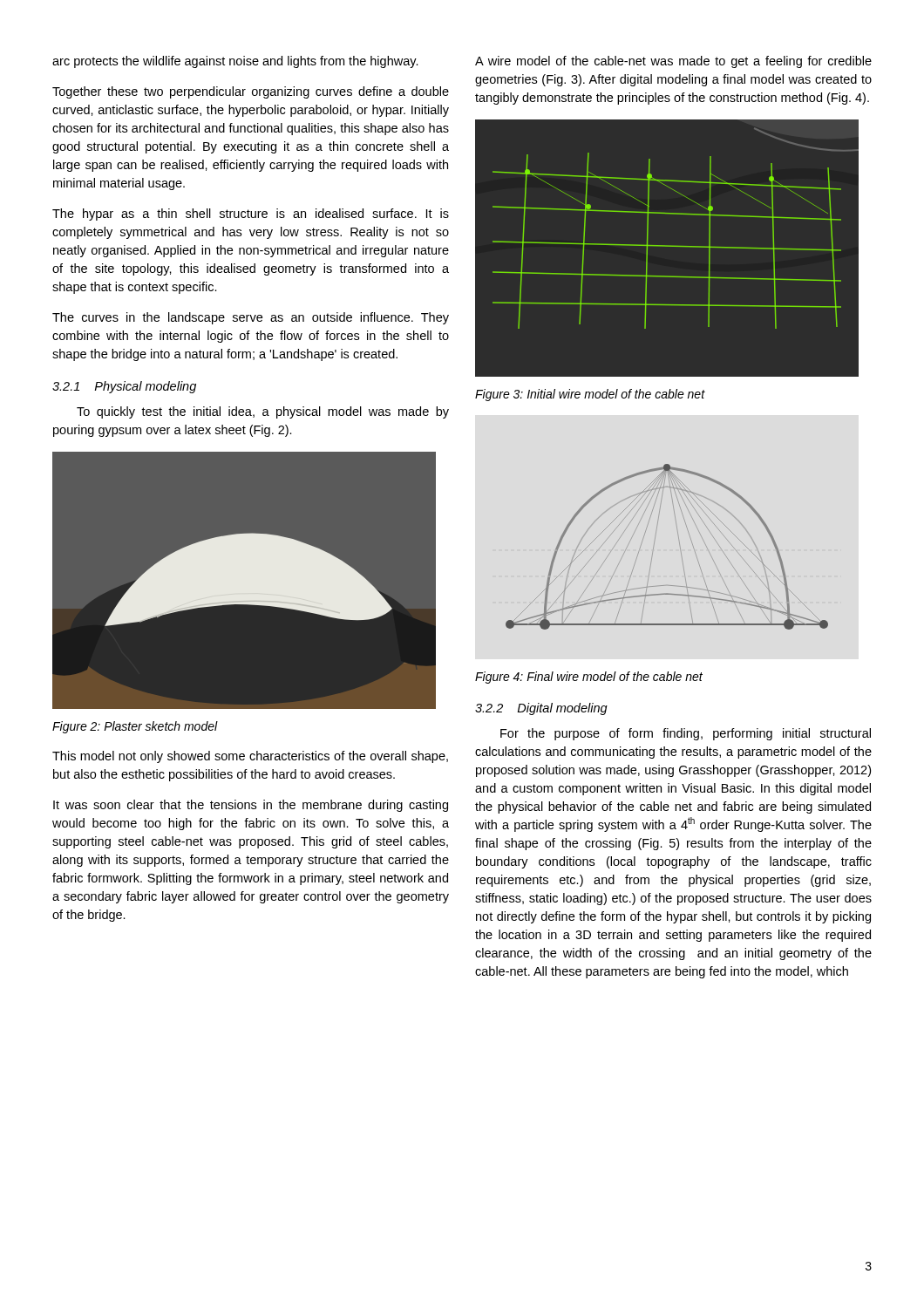The image size is (924, 1308).
Task: Find the text block that reads "arc protects the wildlife against"
Action: click(251, 61)
